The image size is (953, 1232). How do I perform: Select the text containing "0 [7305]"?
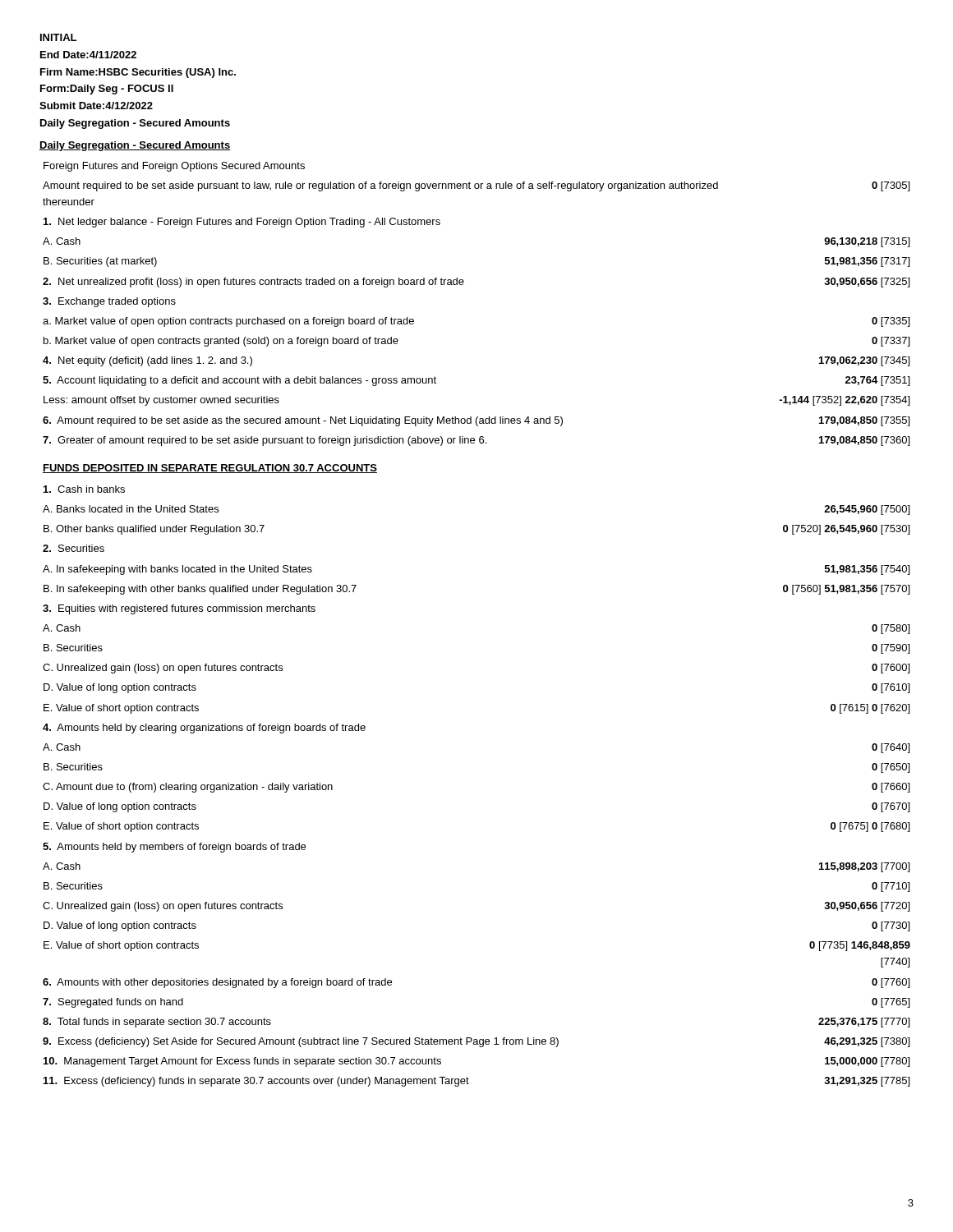click(891, 185)
